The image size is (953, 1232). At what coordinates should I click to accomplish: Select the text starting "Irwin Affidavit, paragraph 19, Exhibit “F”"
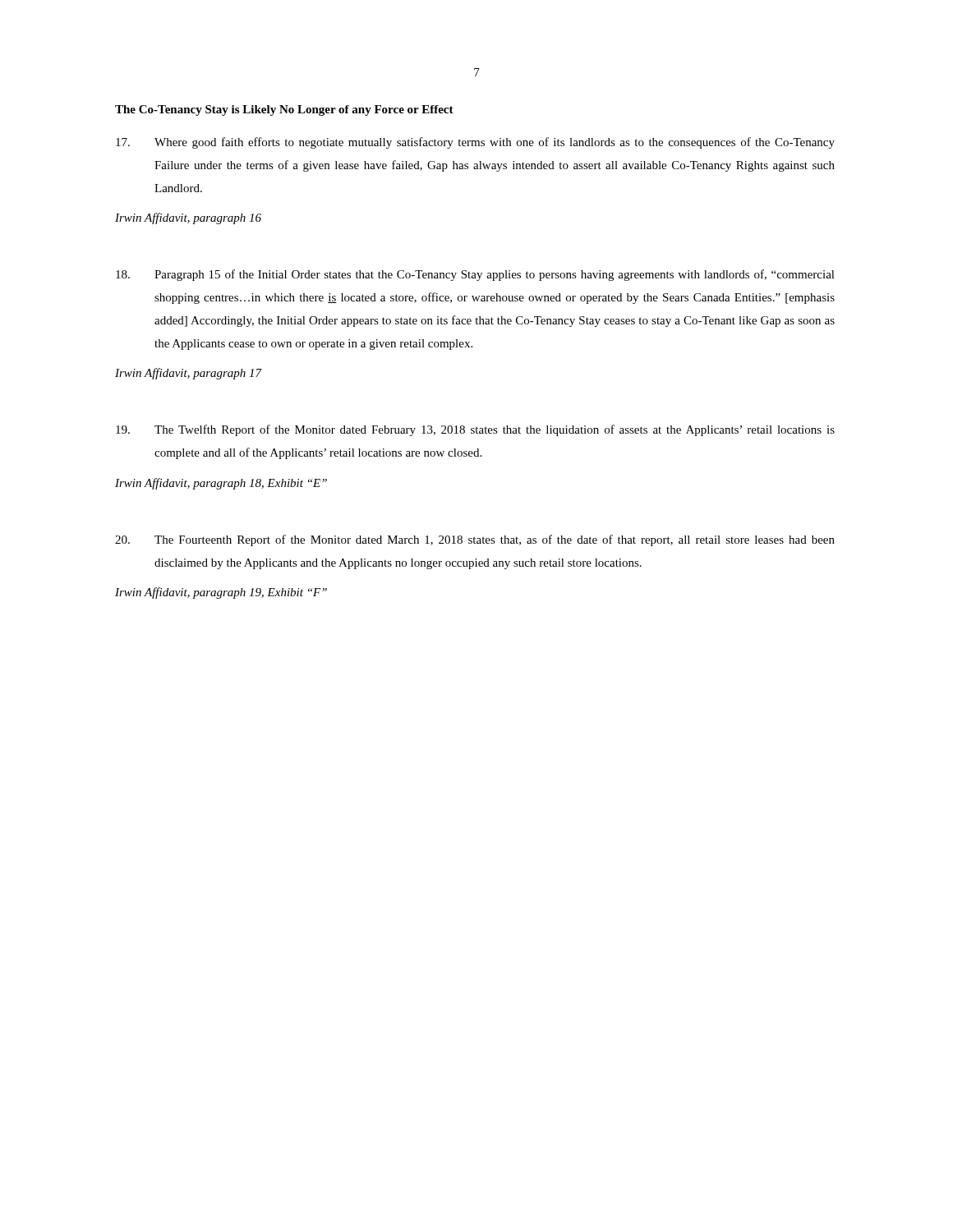(x=221, y=592)
